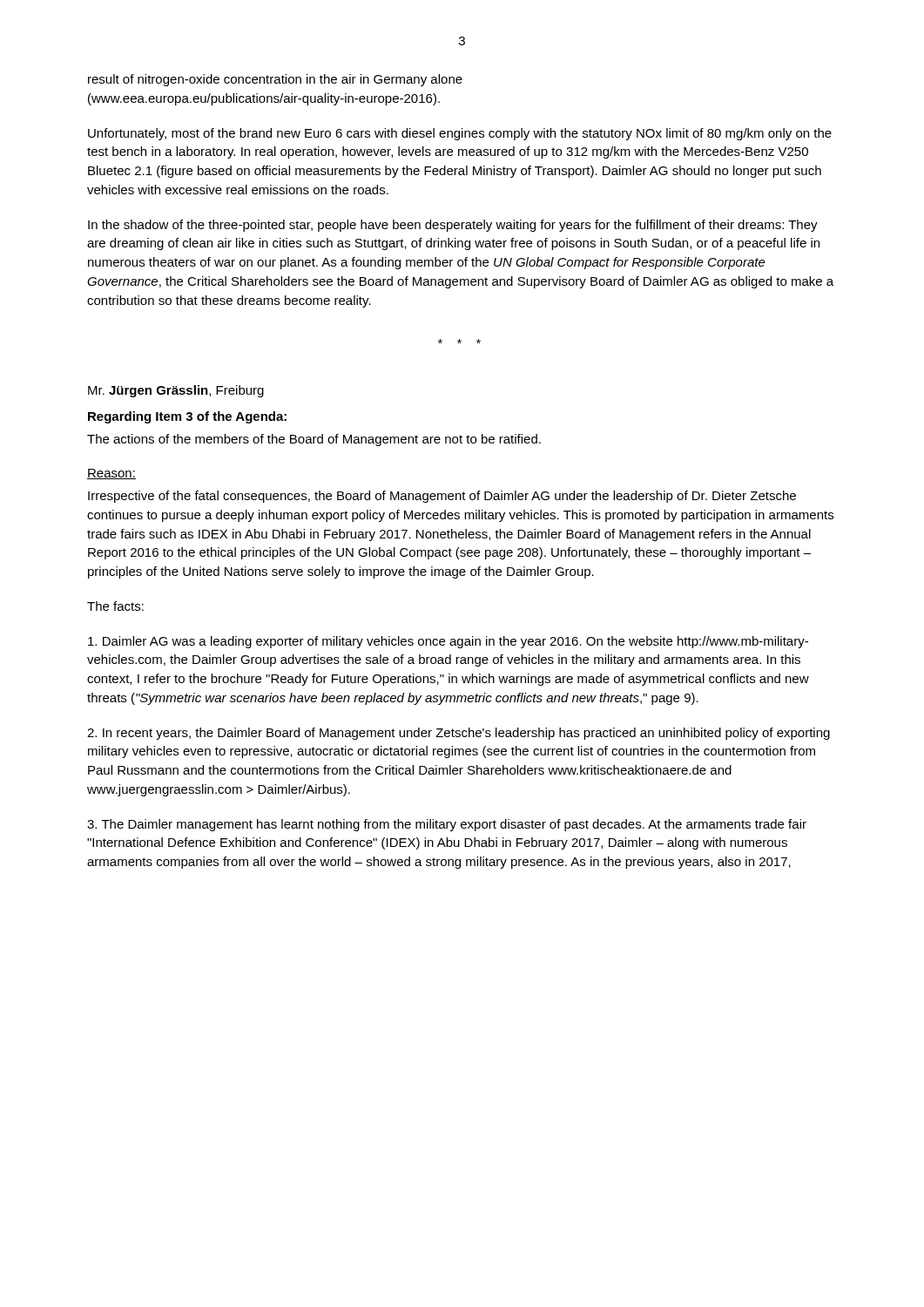Select the text that says "The facts:"
This screenshot has height=1307, width=924.
click(116, 606)
